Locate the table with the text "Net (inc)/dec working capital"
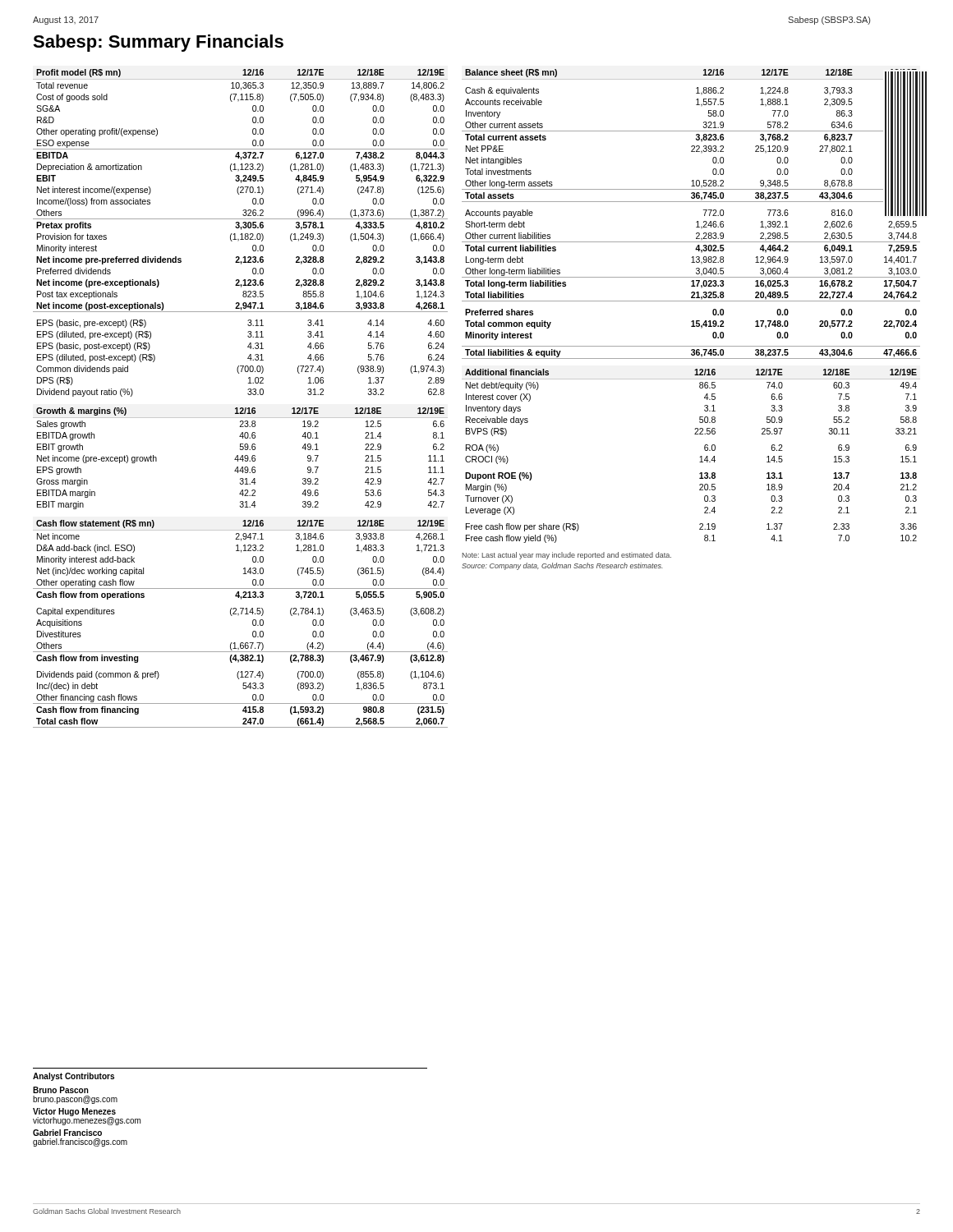This screenshot has height=1232, width=953. [x=240, y=622]
